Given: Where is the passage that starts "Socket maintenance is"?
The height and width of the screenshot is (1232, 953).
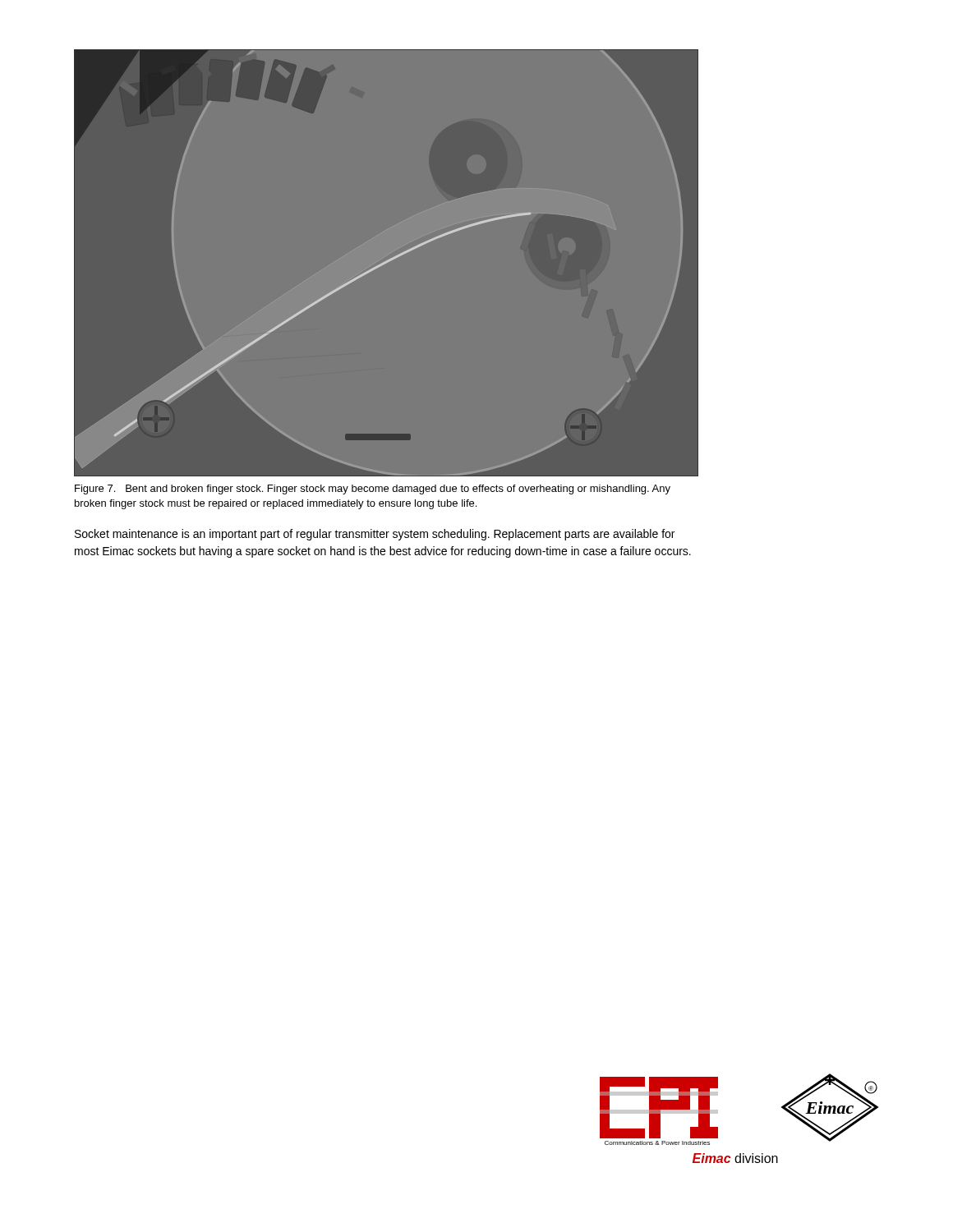Looking at the screenshot, I should [383, 543].
